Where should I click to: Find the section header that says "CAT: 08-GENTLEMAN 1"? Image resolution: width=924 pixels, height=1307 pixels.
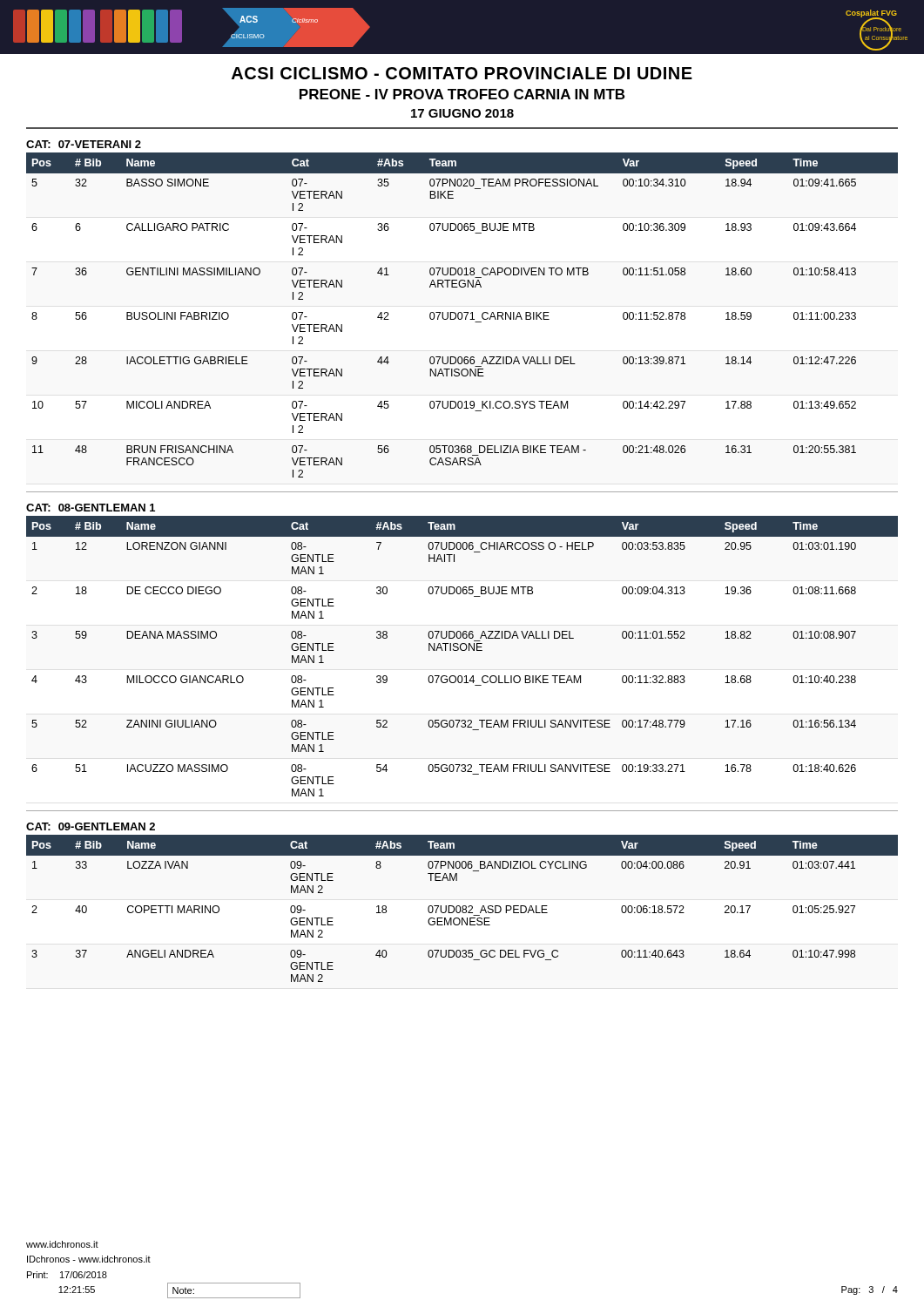click(91, 508)
